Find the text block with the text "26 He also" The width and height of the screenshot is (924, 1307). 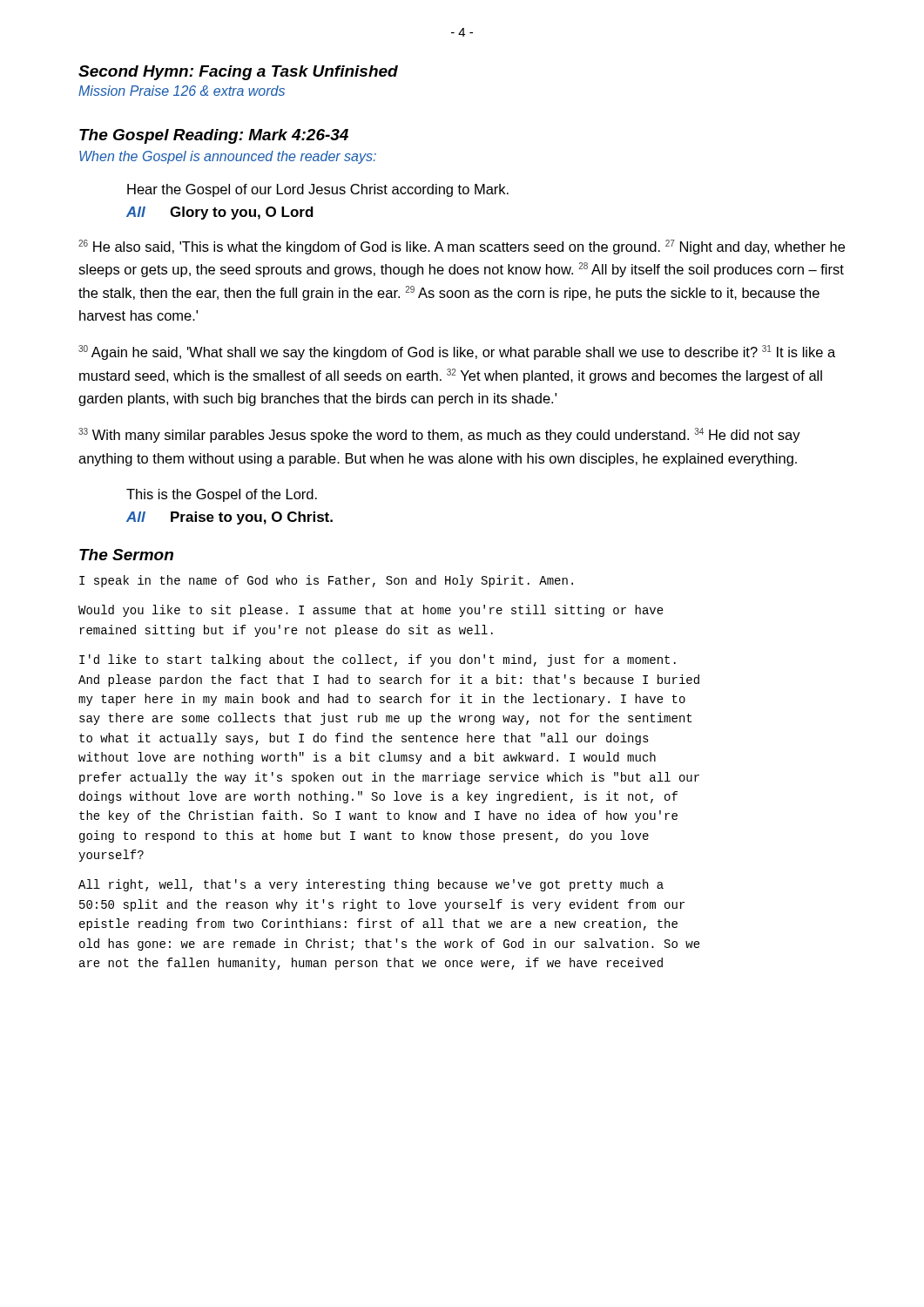(x=462, y=281)
